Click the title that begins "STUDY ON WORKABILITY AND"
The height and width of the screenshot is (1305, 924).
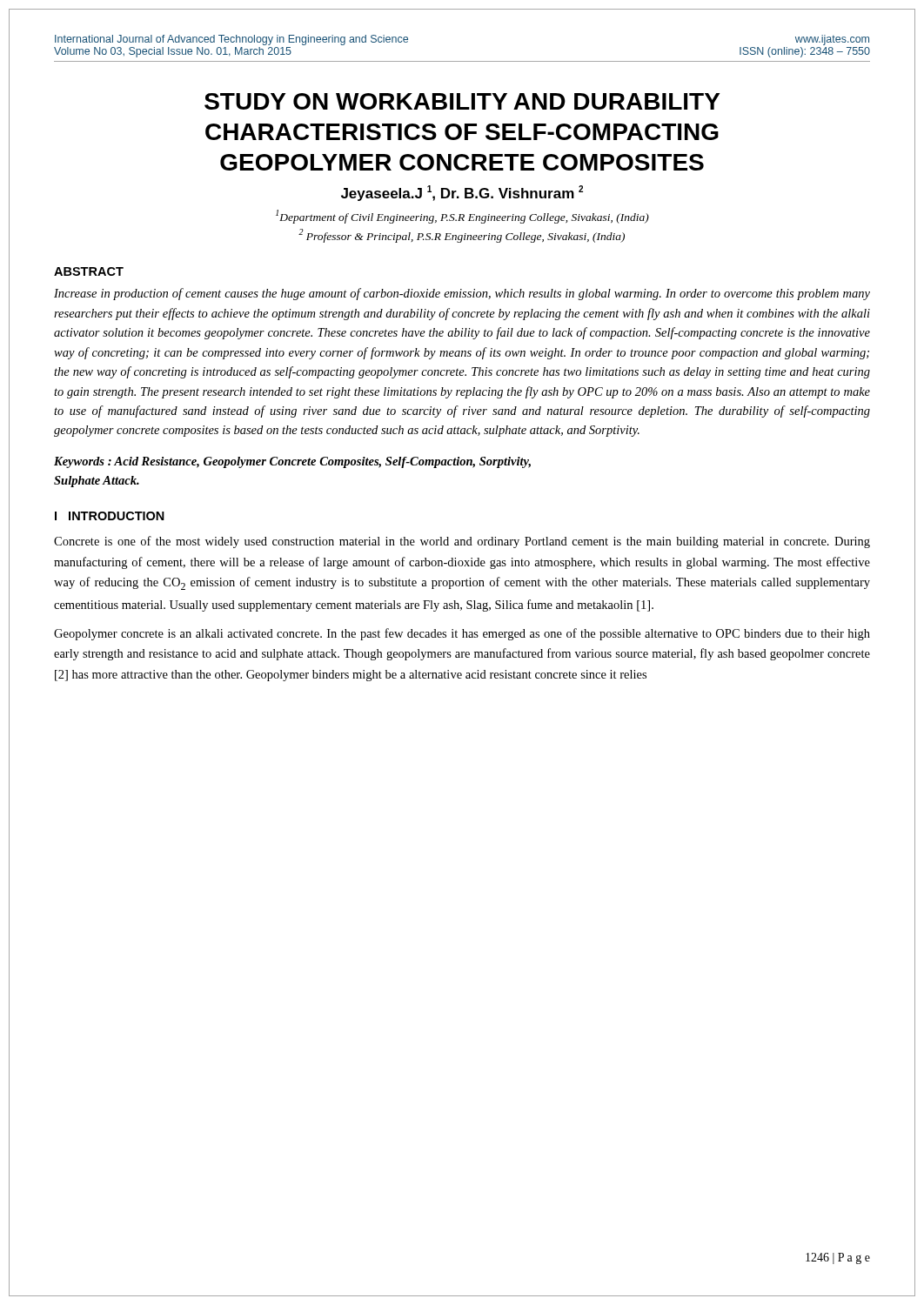pos(462,132)
